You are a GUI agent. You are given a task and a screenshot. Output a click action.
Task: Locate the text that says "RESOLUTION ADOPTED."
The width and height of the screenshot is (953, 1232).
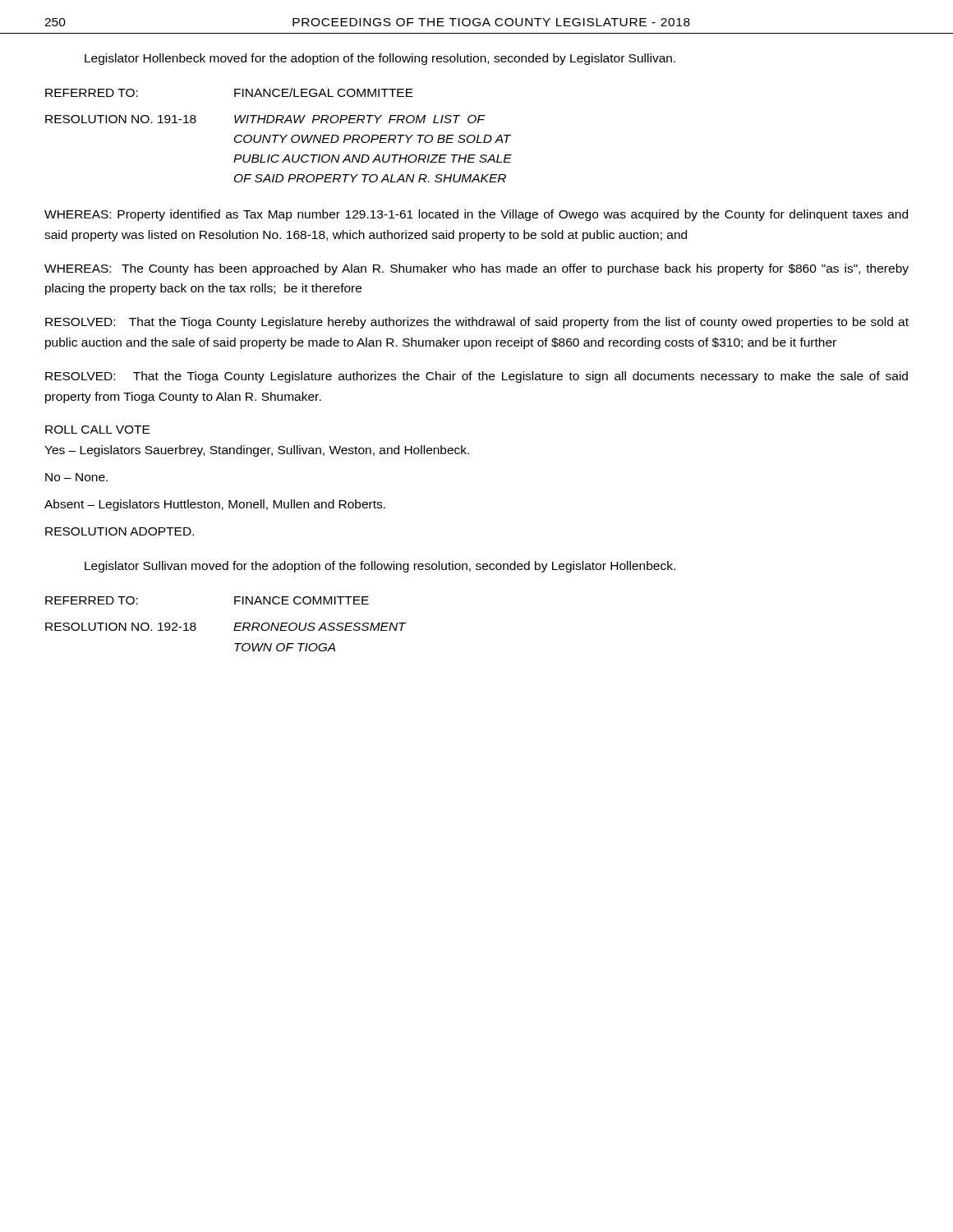(x=120, y=531)
